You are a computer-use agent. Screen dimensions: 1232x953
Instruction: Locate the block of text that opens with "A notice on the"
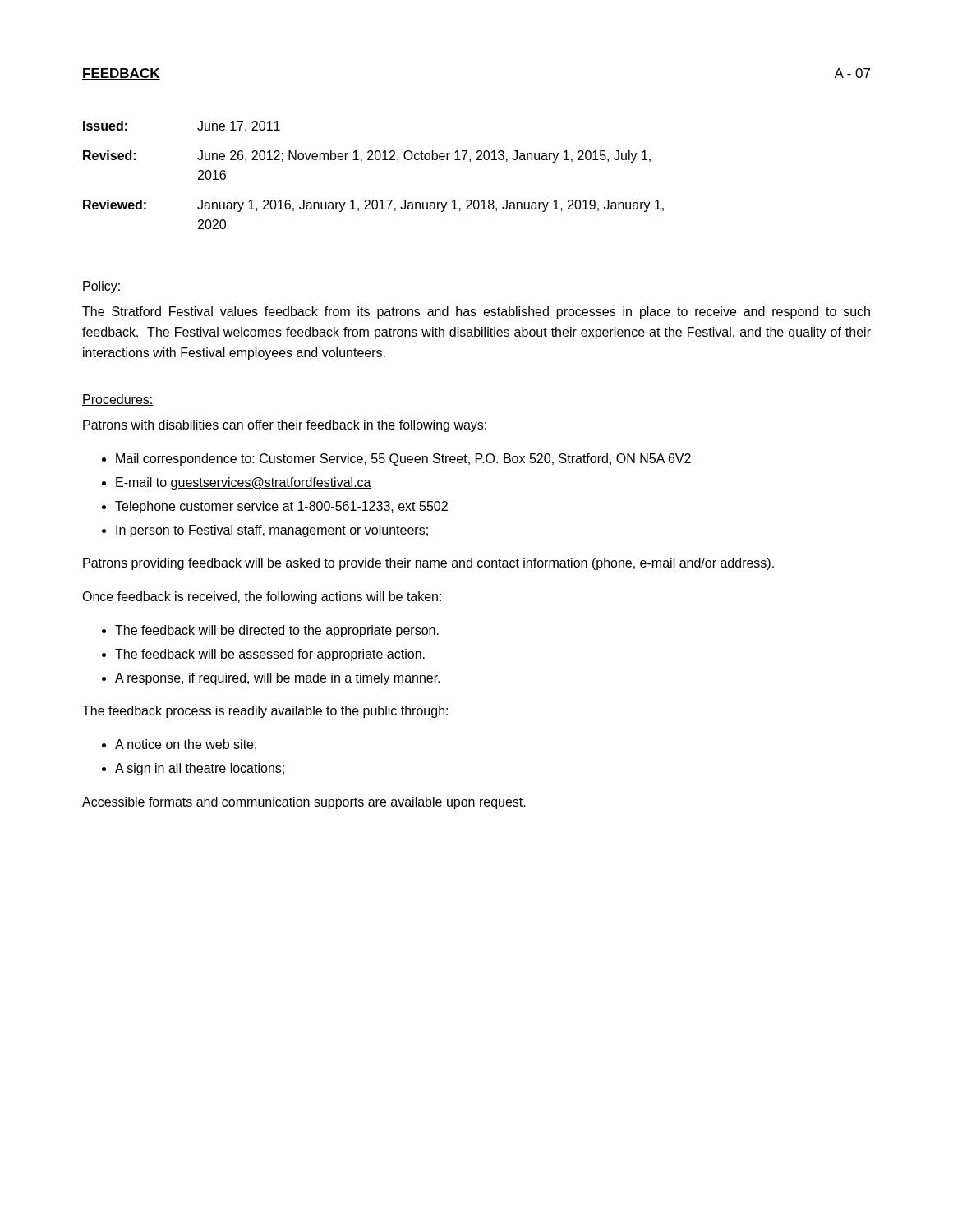click(186, 745)
